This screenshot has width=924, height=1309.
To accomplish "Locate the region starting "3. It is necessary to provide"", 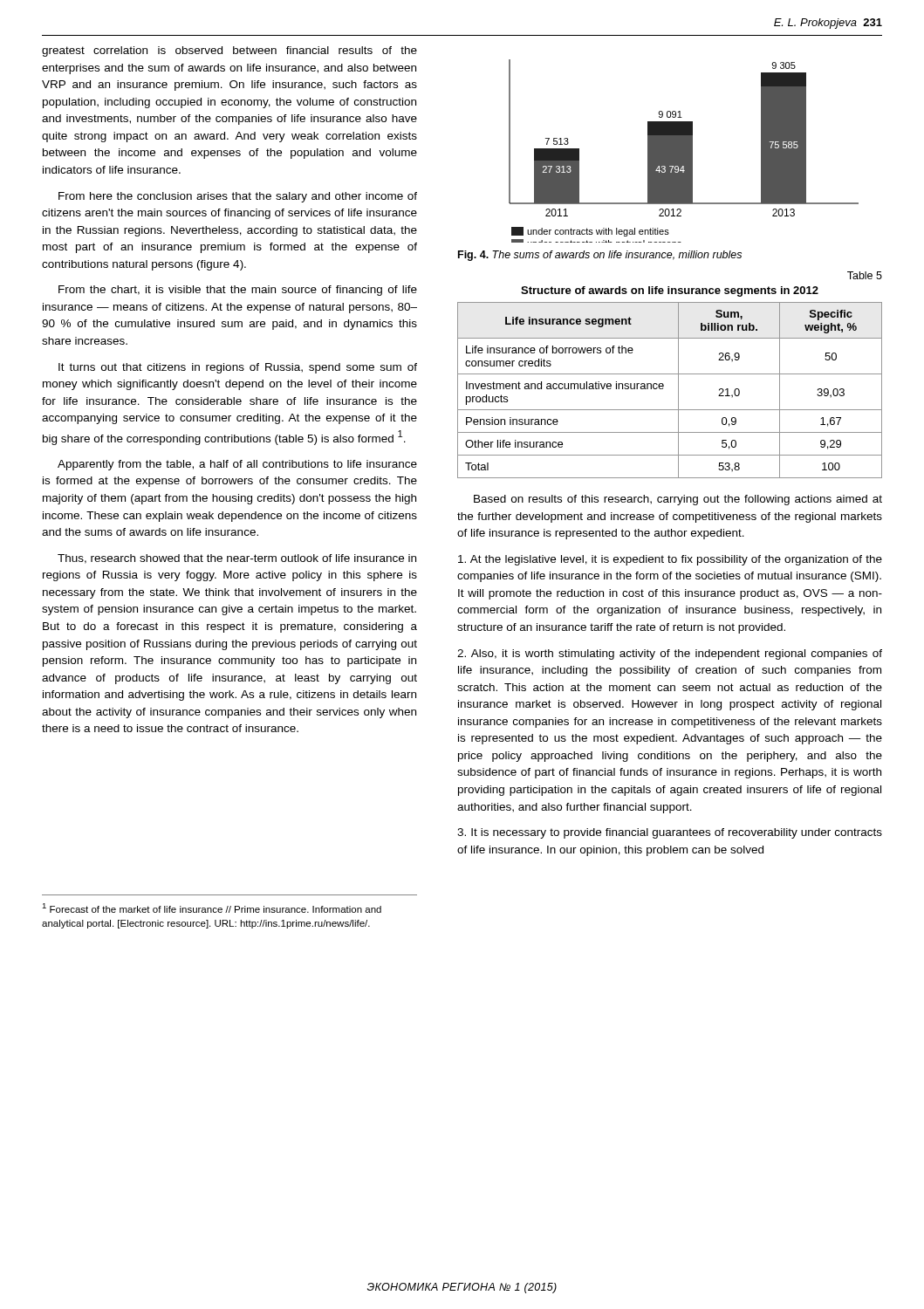I will pyautogui.click(x=670, y=841).
